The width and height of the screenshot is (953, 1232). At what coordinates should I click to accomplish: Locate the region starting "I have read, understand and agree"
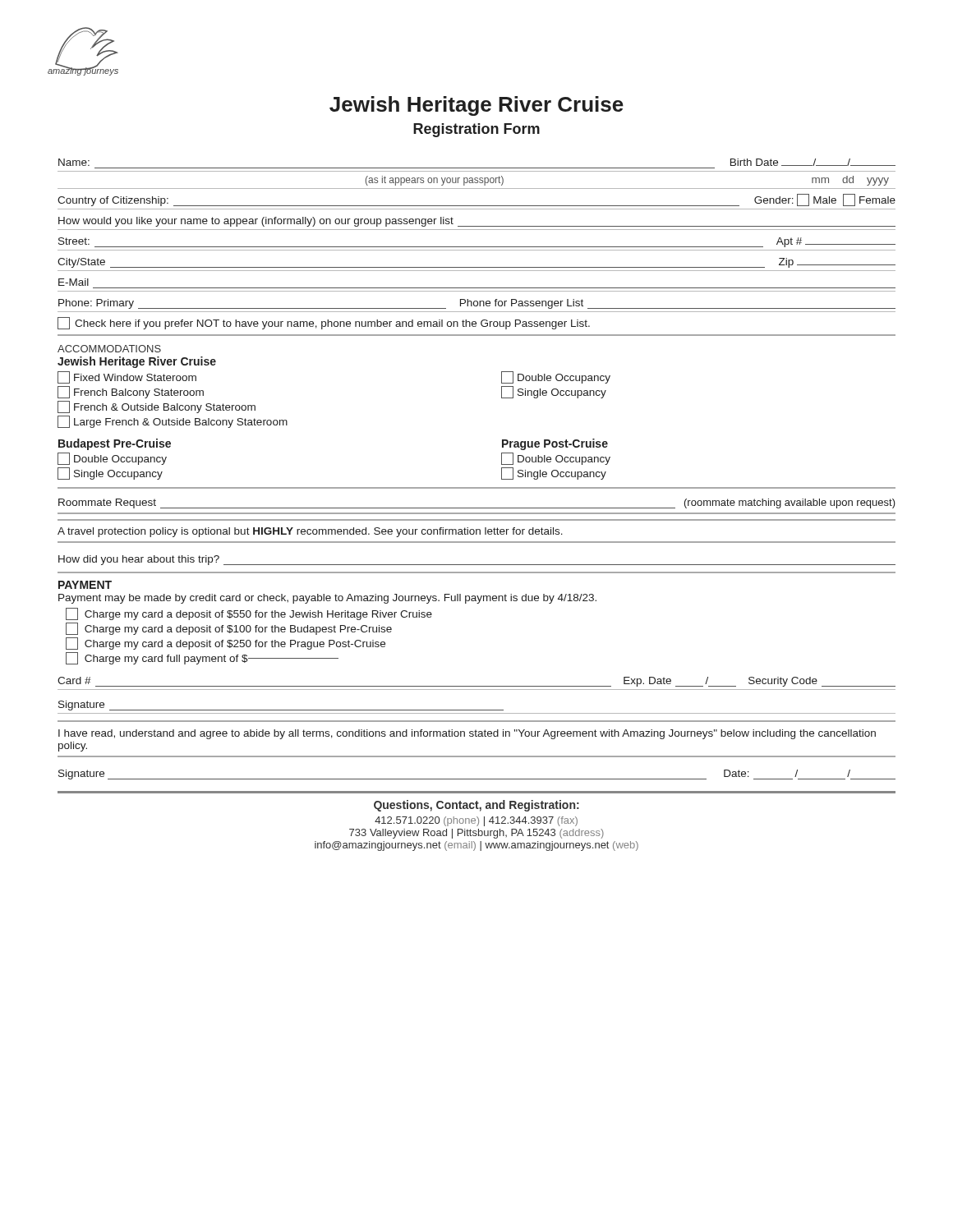467,739
